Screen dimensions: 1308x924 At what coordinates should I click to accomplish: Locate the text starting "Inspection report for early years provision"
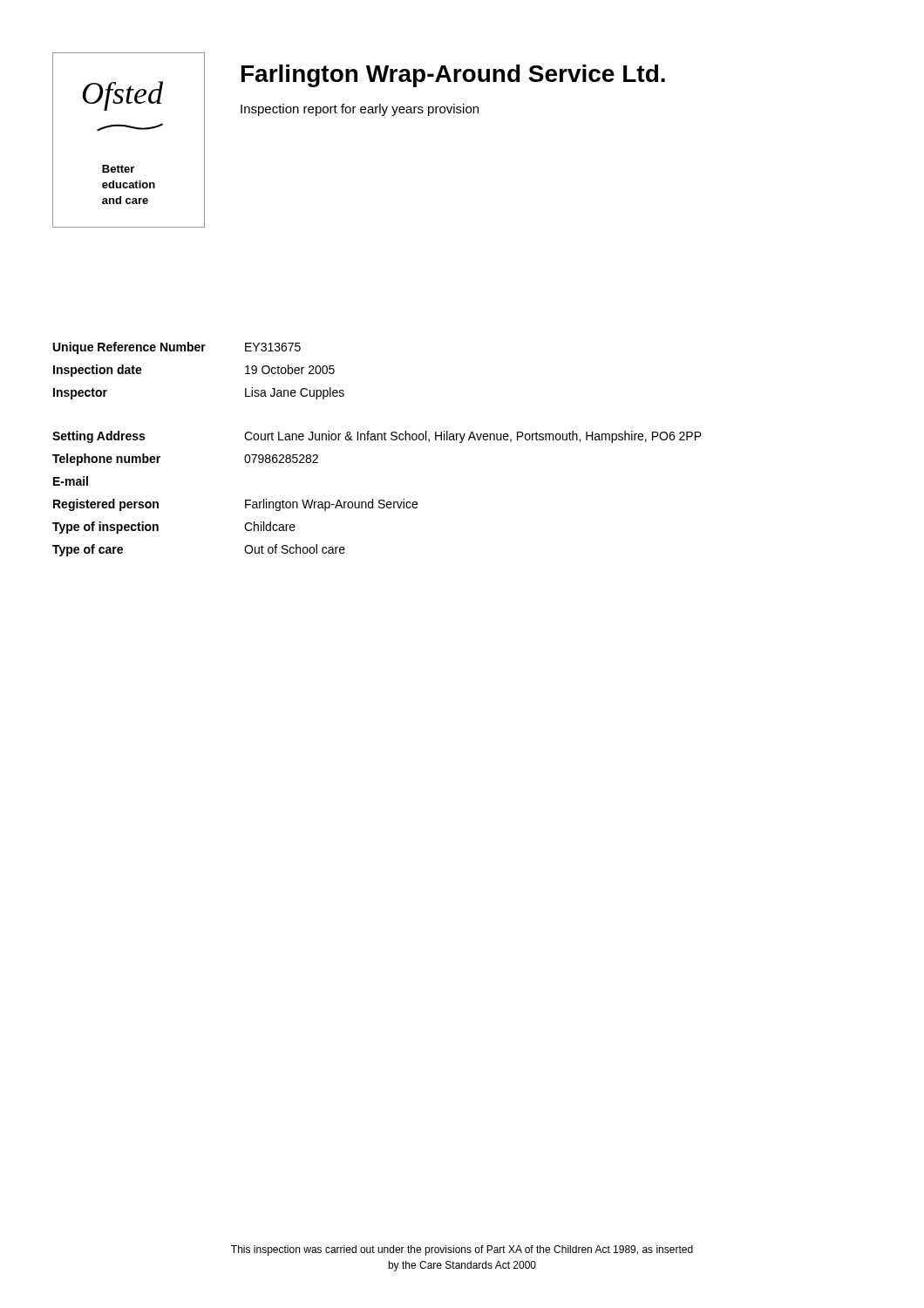click(360, 108)
